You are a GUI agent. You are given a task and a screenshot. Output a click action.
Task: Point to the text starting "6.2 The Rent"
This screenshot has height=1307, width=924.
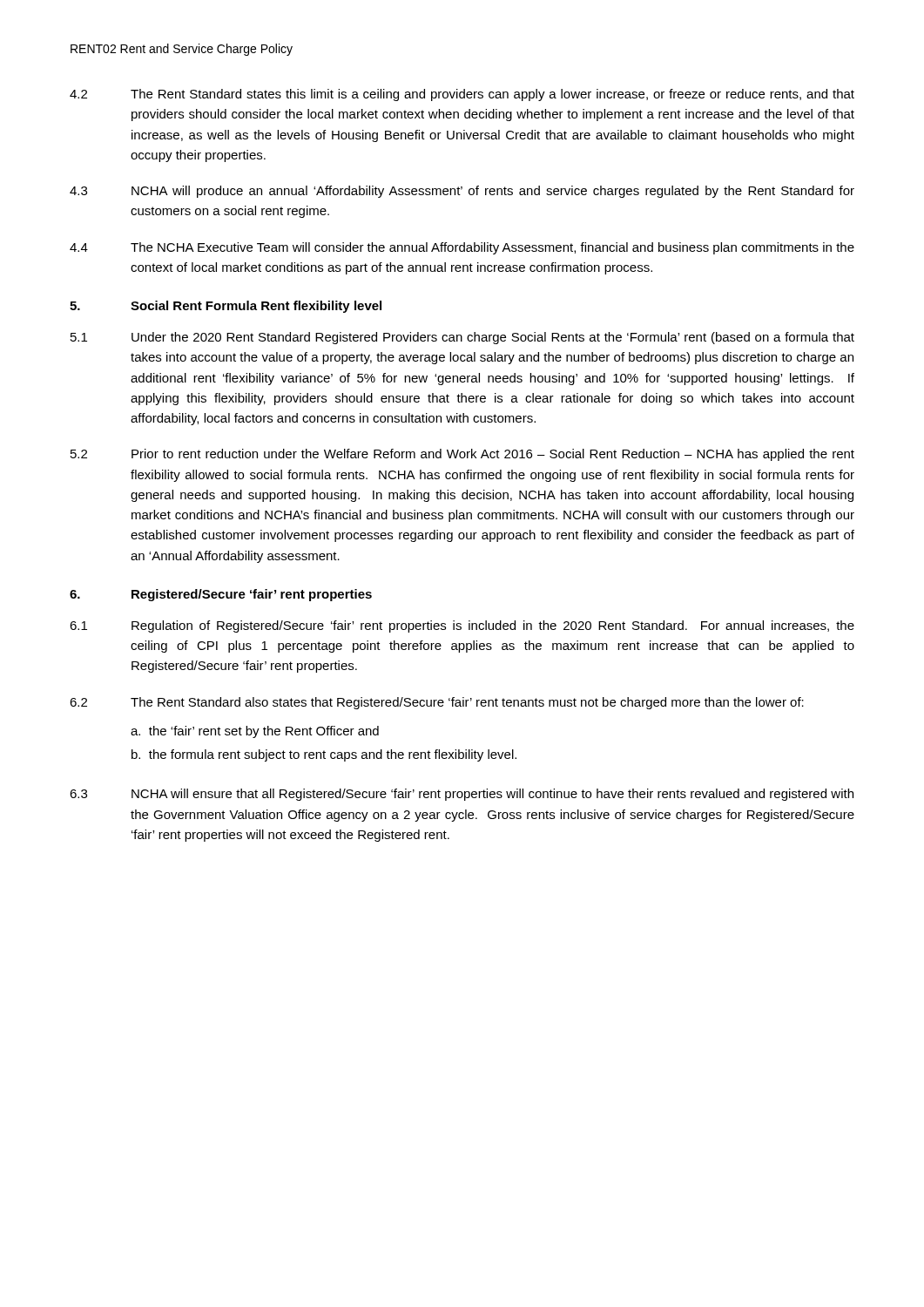click(x=437, y=703)
